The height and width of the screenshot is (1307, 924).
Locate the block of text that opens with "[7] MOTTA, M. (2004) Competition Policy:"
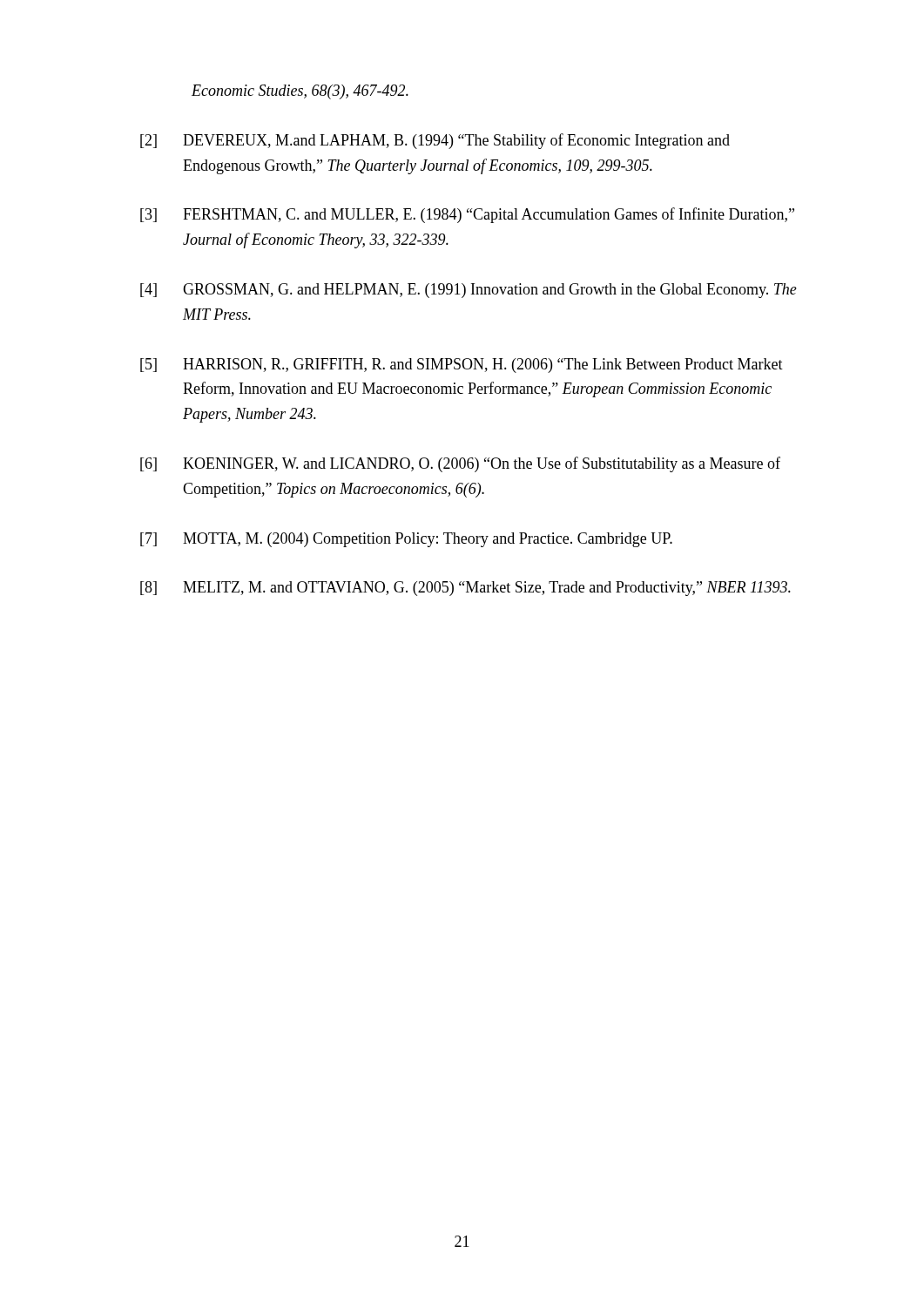tap(471, 538)
